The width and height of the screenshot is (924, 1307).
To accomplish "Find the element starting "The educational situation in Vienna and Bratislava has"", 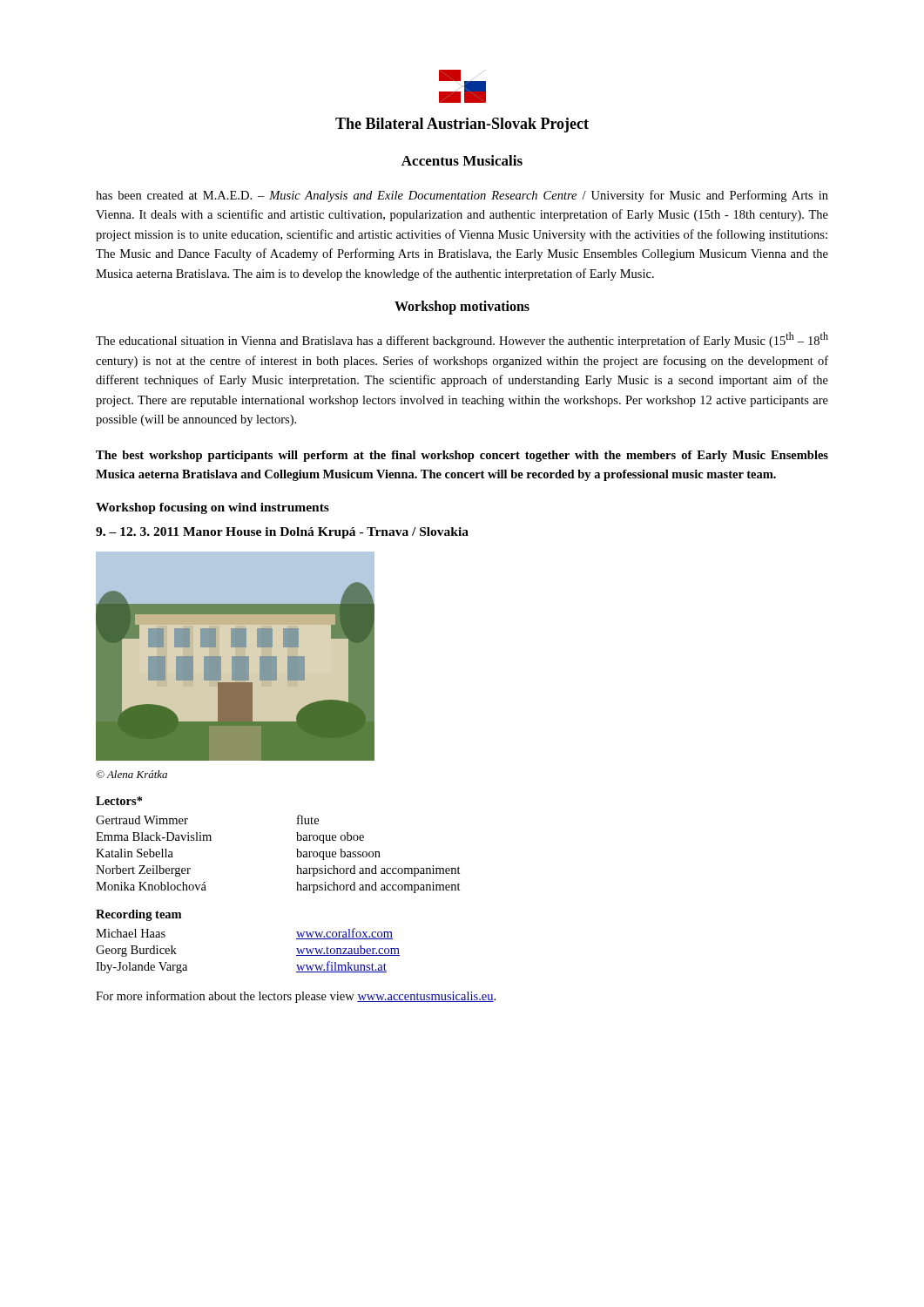I will click(462, 378).
